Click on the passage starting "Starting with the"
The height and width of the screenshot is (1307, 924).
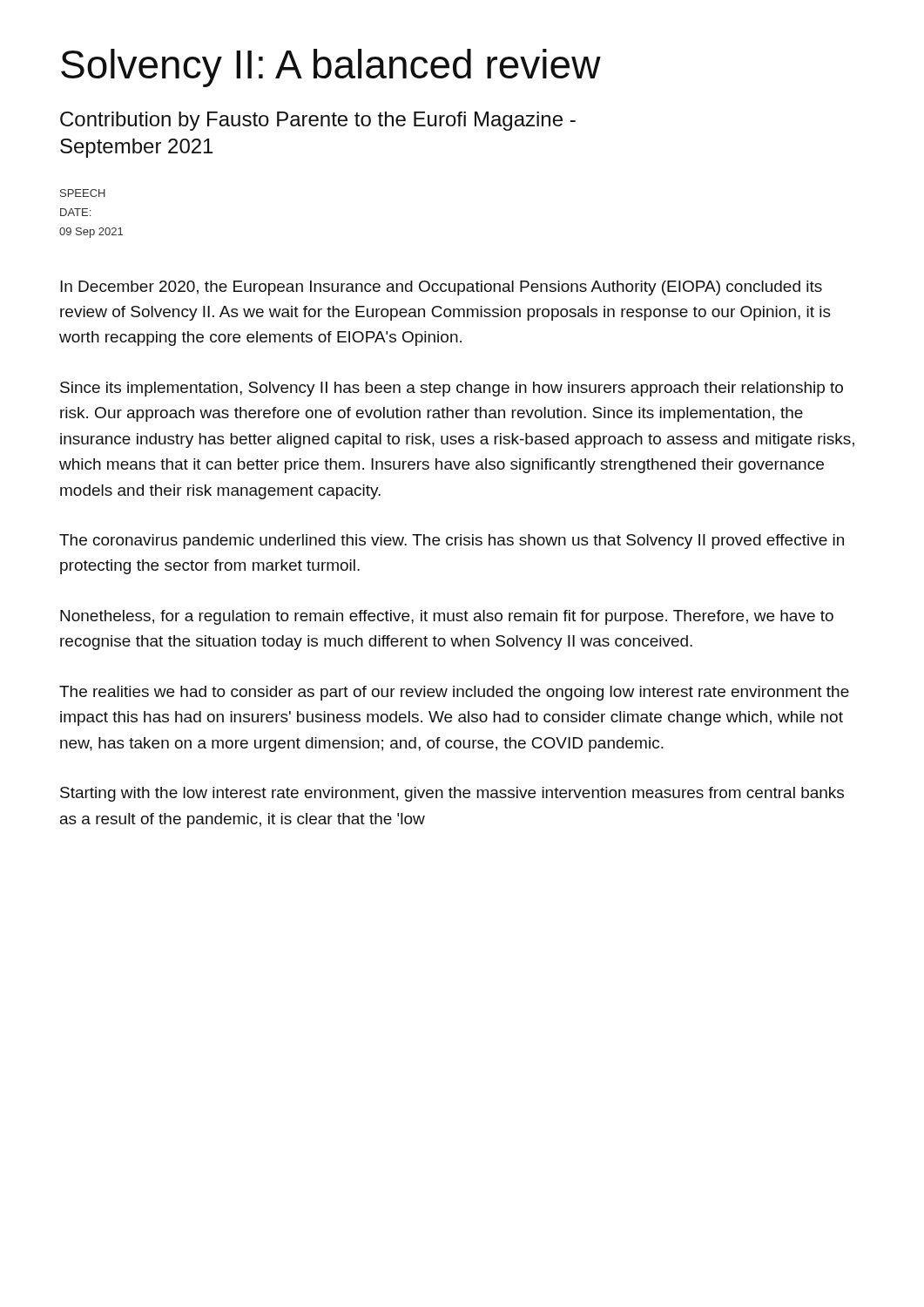click(452, 805)
